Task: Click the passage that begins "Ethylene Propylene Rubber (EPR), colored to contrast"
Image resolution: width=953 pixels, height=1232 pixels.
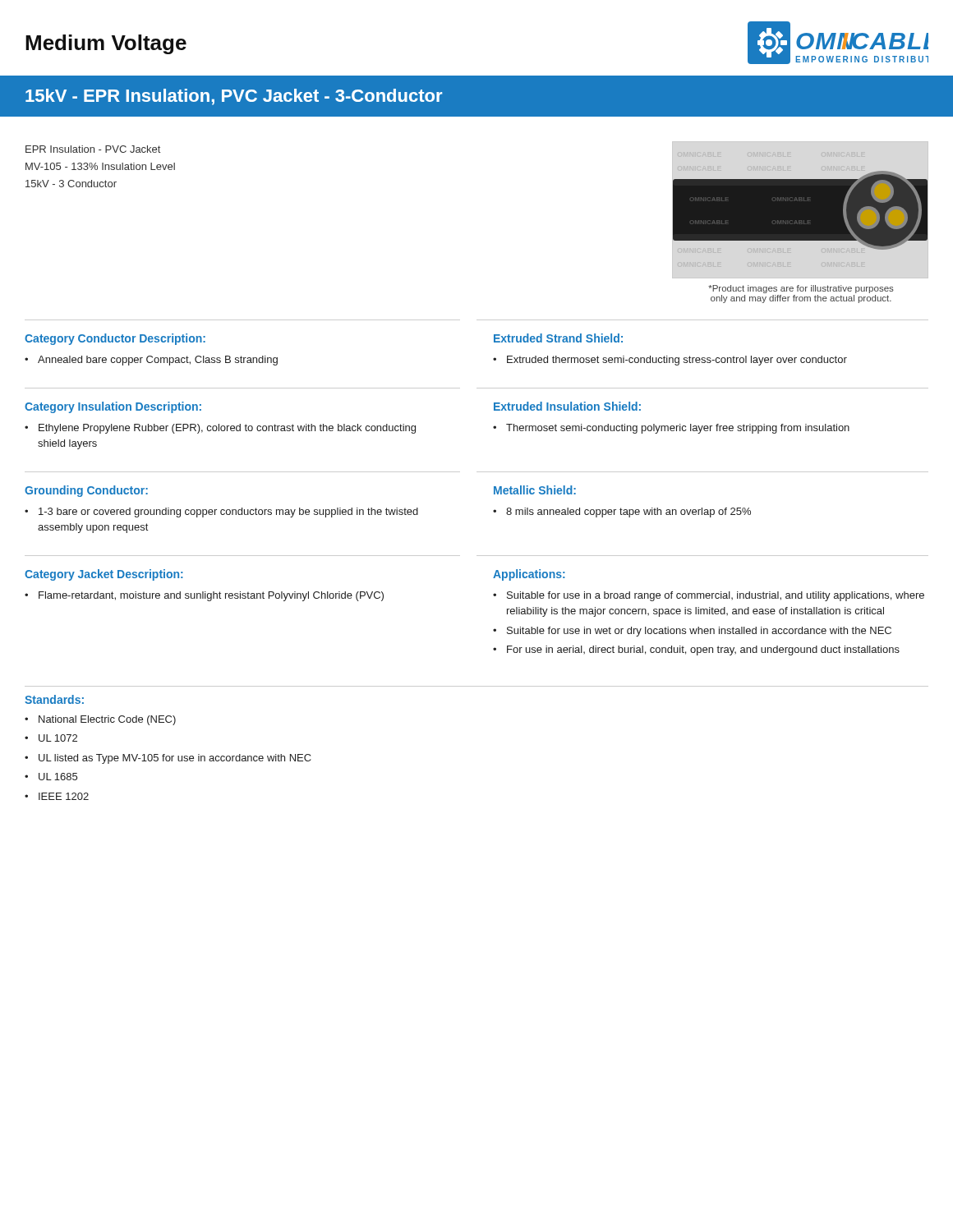Action: pyautogui.click(x=234, y=435)
